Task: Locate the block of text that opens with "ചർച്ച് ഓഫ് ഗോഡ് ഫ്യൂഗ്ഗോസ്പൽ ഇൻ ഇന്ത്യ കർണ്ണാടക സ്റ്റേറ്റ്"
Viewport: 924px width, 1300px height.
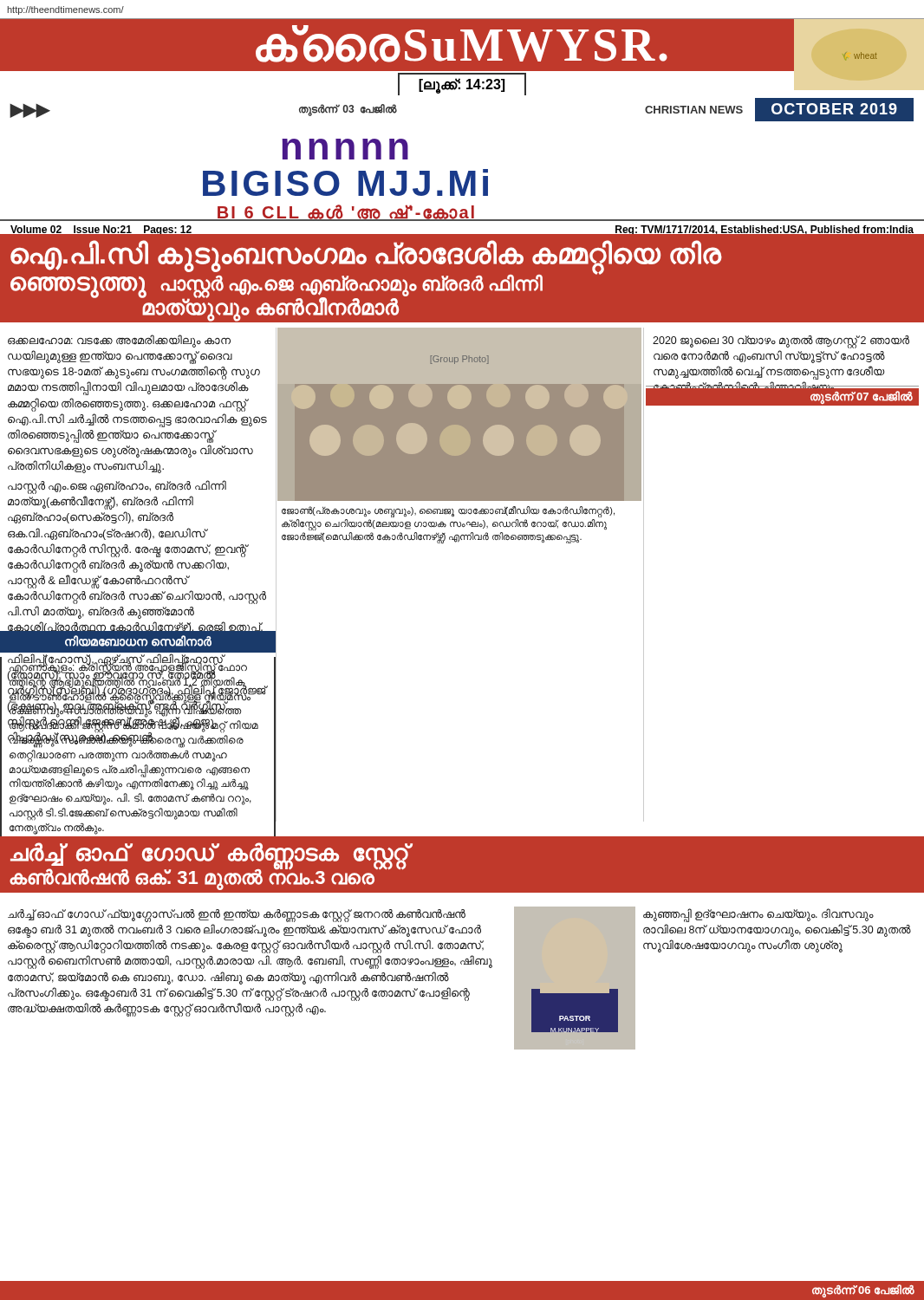Action: tap(250, 961)
